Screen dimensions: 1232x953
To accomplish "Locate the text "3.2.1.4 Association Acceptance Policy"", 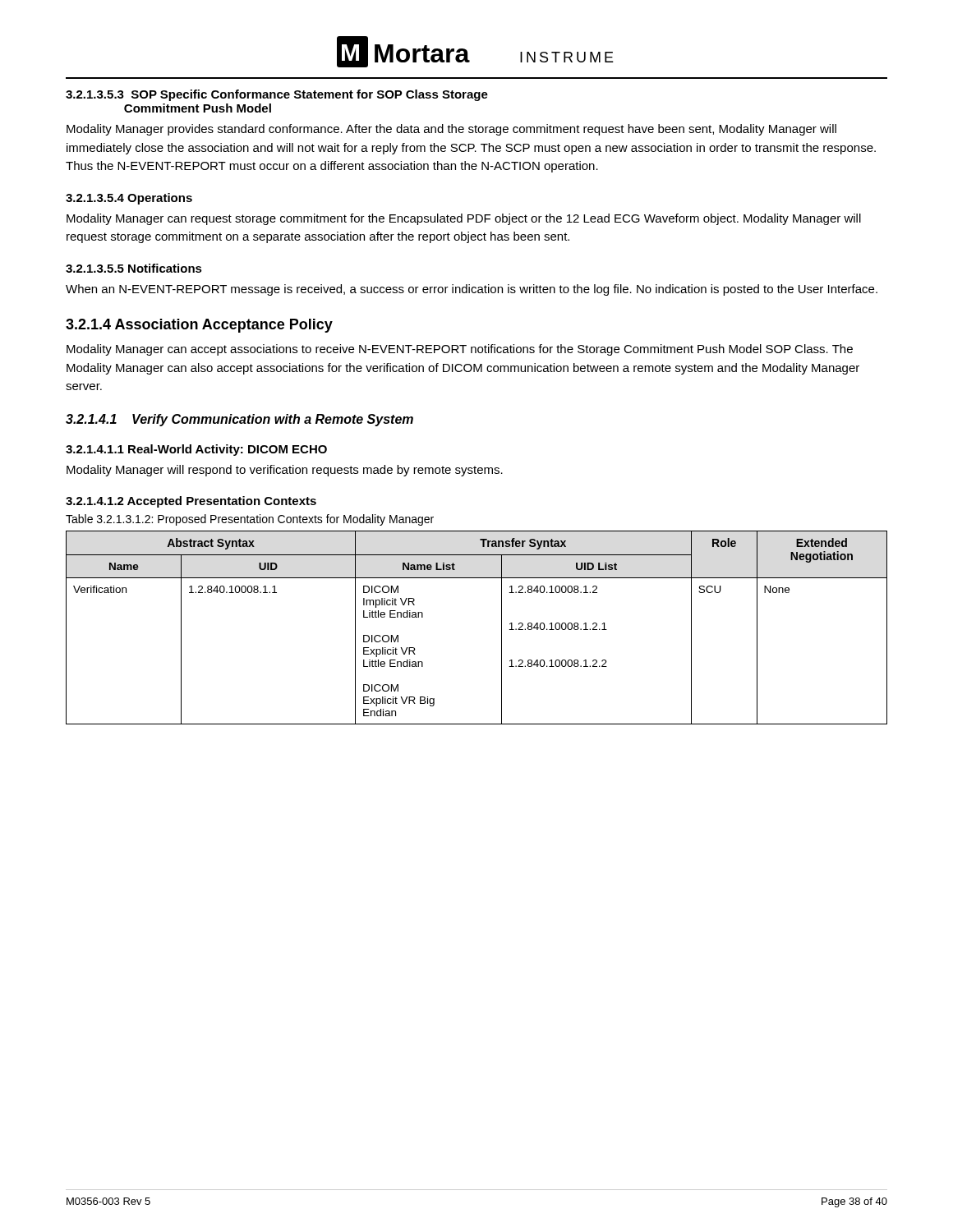I will click(199, 326).
